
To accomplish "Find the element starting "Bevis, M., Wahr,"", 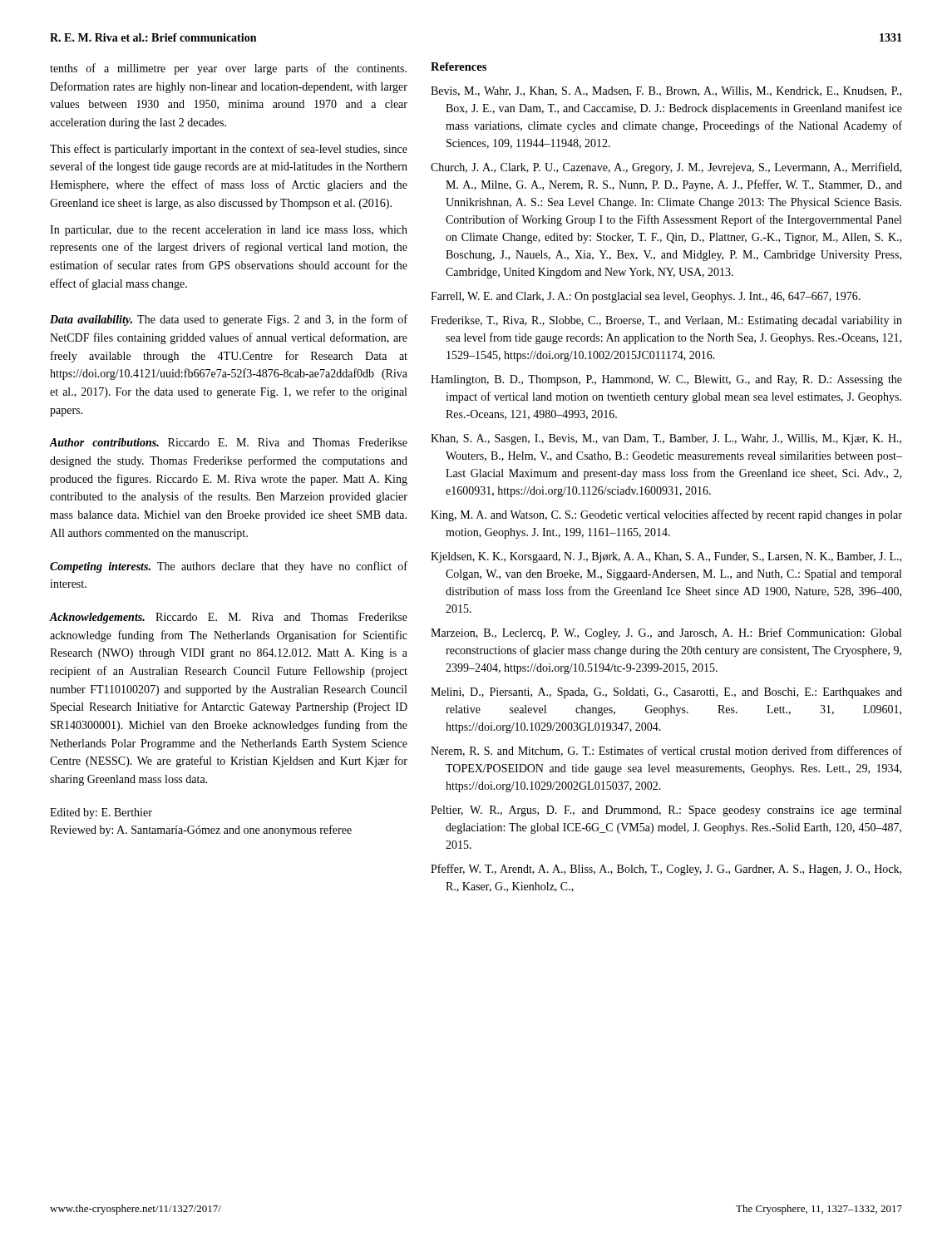I will click(666, 117).
